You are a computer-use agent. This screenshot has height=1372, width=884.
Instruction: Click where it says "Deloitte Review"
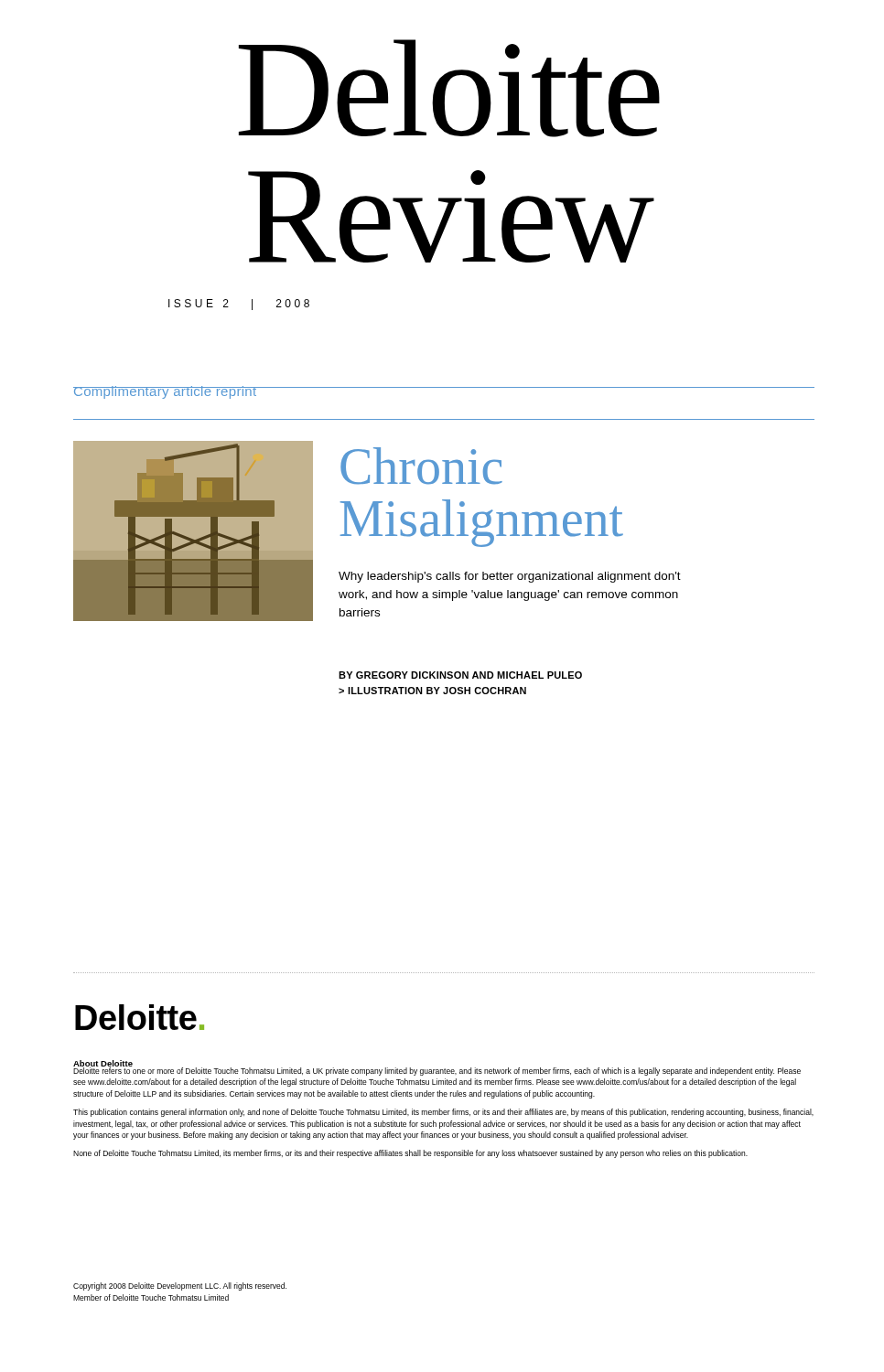[x=448, y=152]
